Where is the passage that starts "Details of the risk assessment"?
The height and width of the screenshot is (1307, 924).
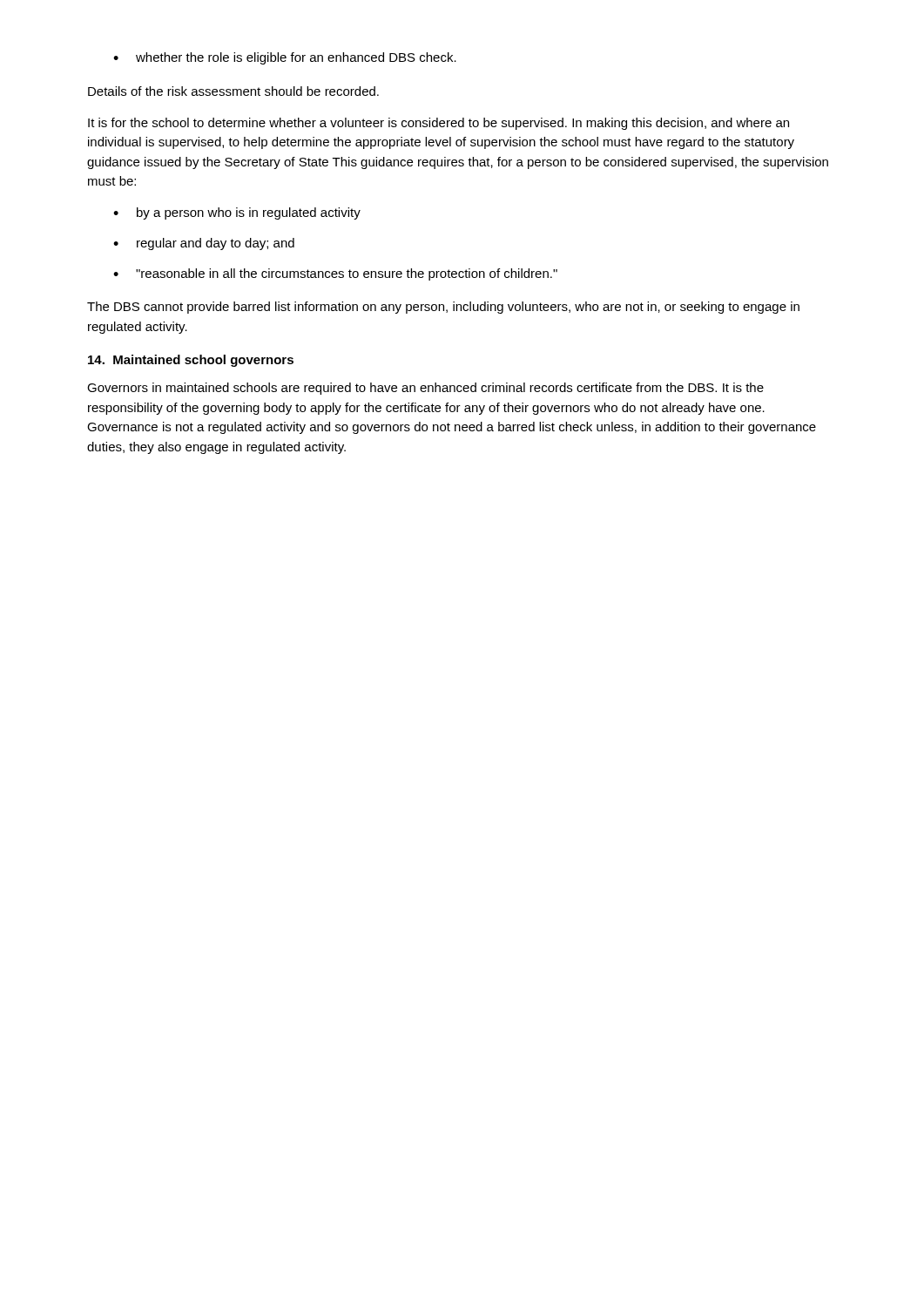(233, 91)
